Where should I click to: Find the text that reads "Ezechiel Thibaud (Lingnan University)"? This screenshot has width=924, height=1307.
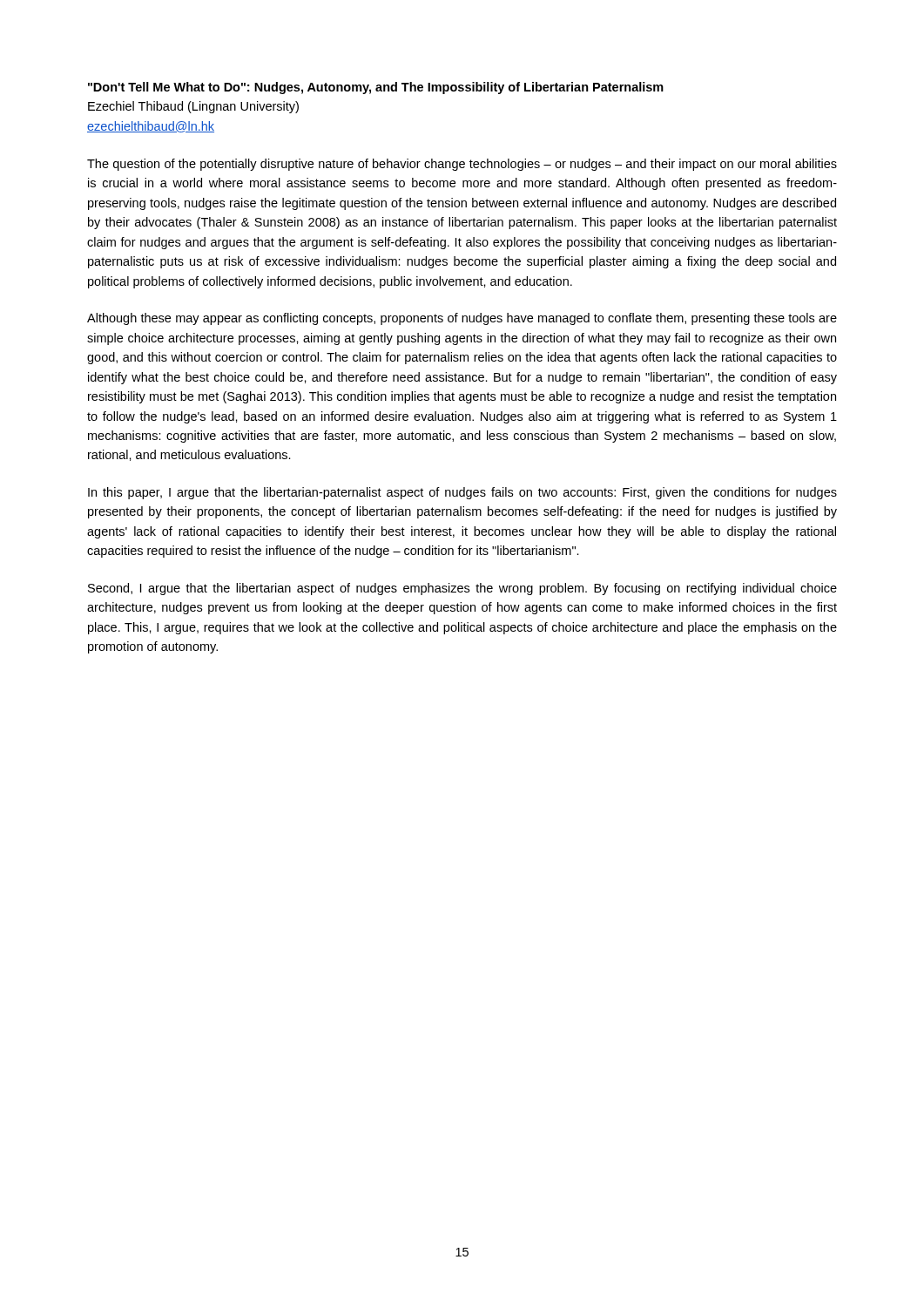click(x=193, y=107)
